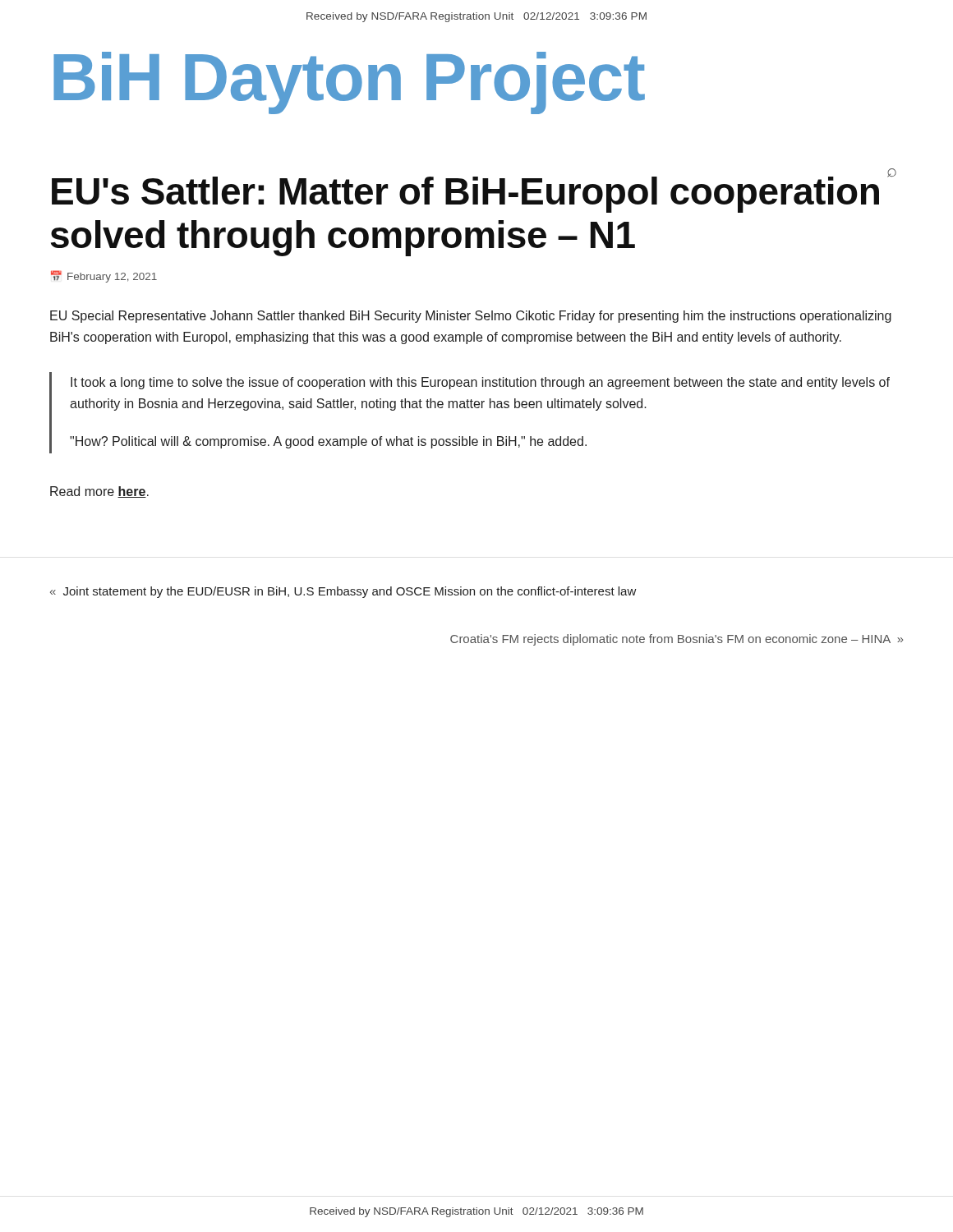The height and width of the screenshot is (1232, 953).
Task: Point to the region starting "EU's Sattler: Matter of BiH-Europol cooperation solved"
Action: click(465, 213)
